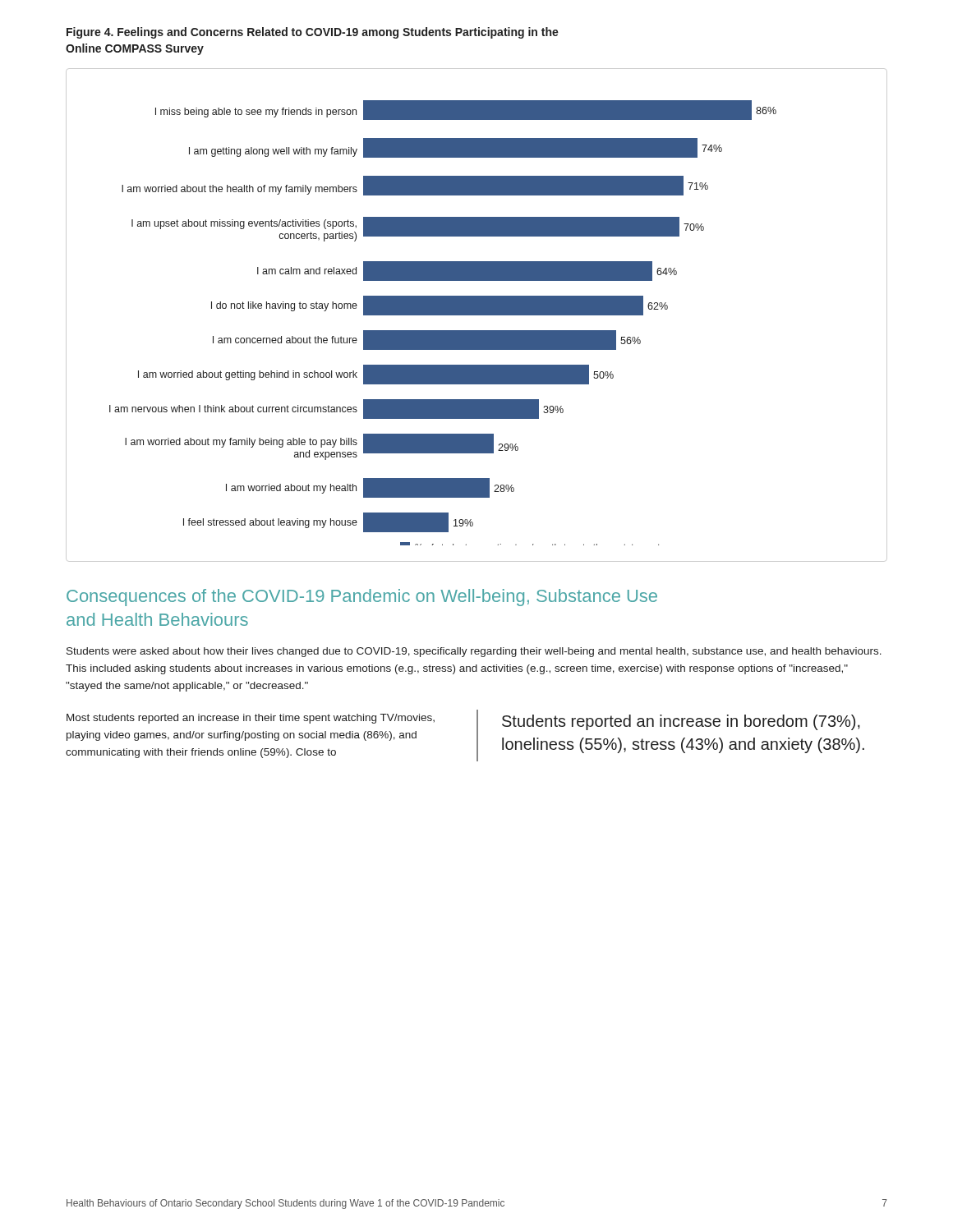Viewport: 953px width, 1232px height.
Task: Click on the text block that says "Students were asked about how their lives changed"
Action: tap(474, 668)
